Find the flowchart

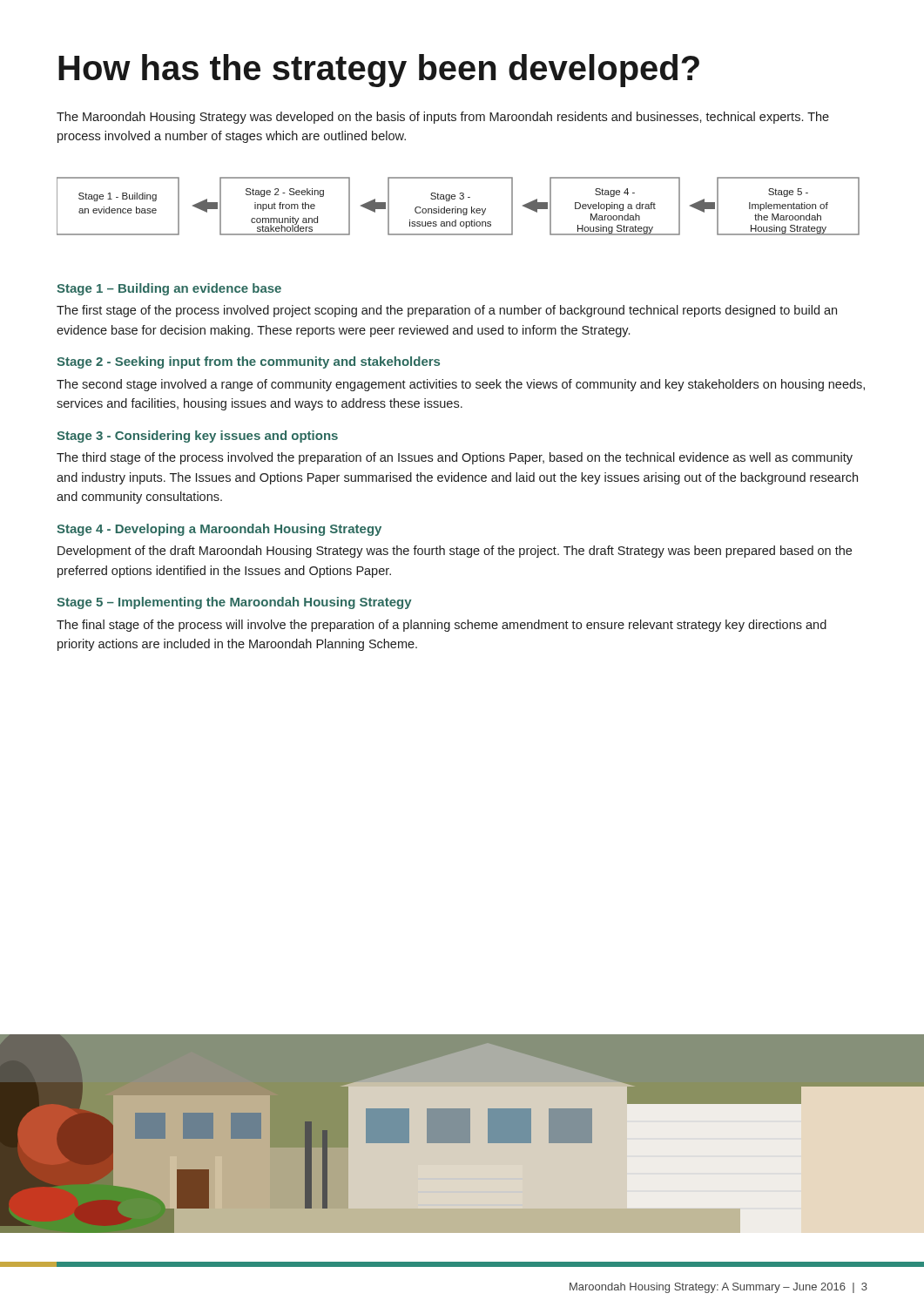tap(462, 208)
